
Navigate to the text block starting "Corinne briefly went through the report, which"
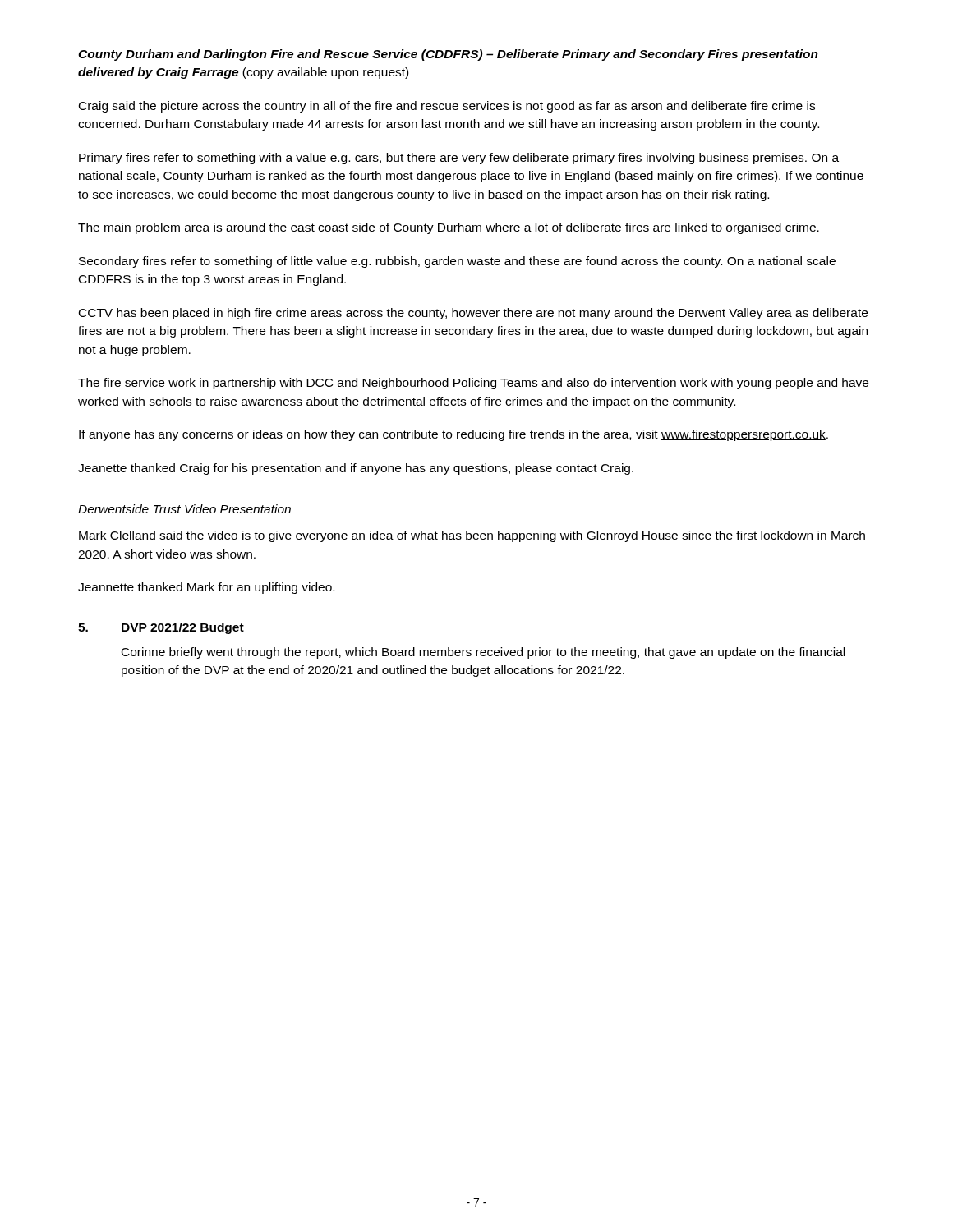point(483,661)
